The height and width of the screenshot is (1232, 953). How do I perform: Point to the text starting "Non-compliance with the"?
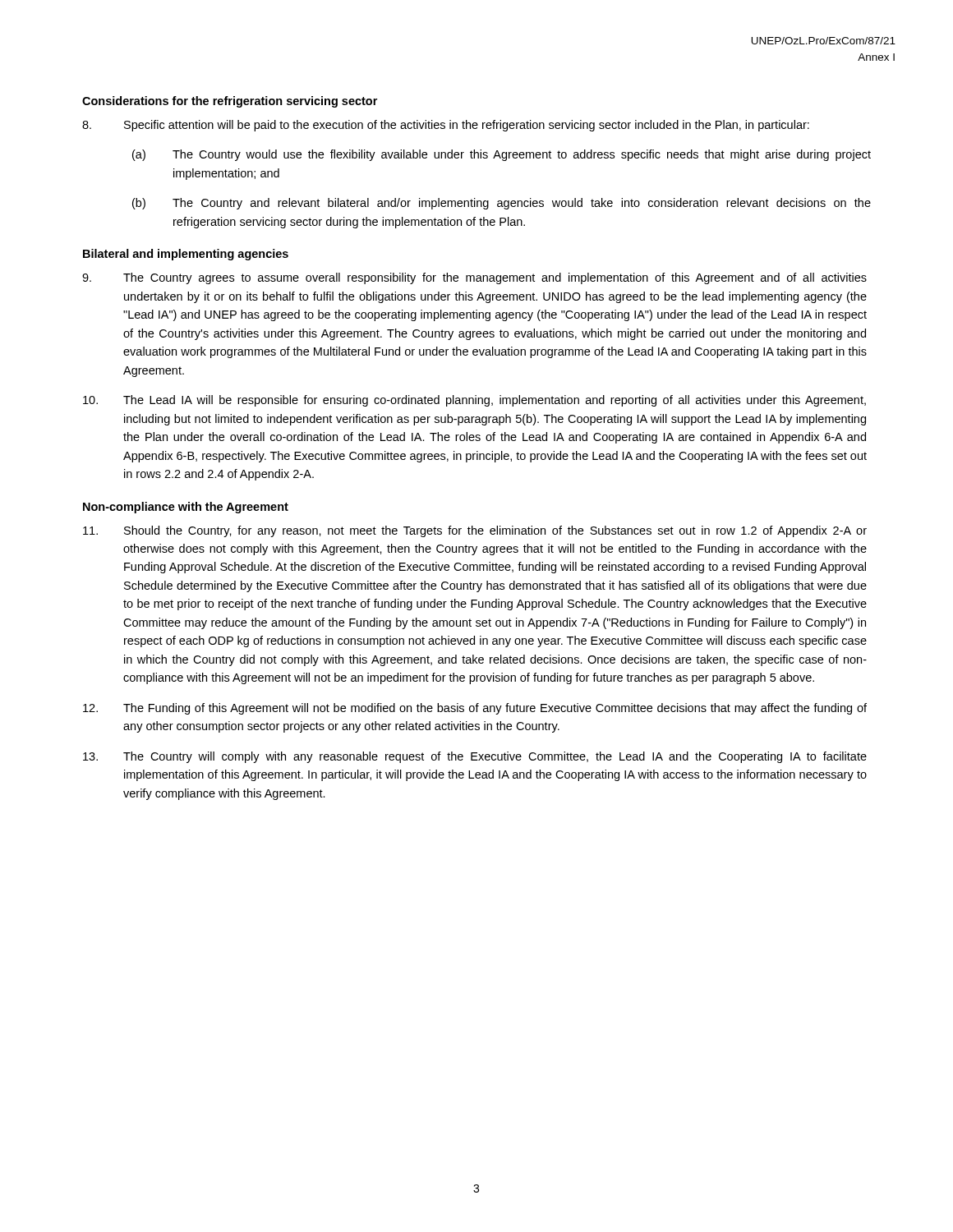point(185,506)
